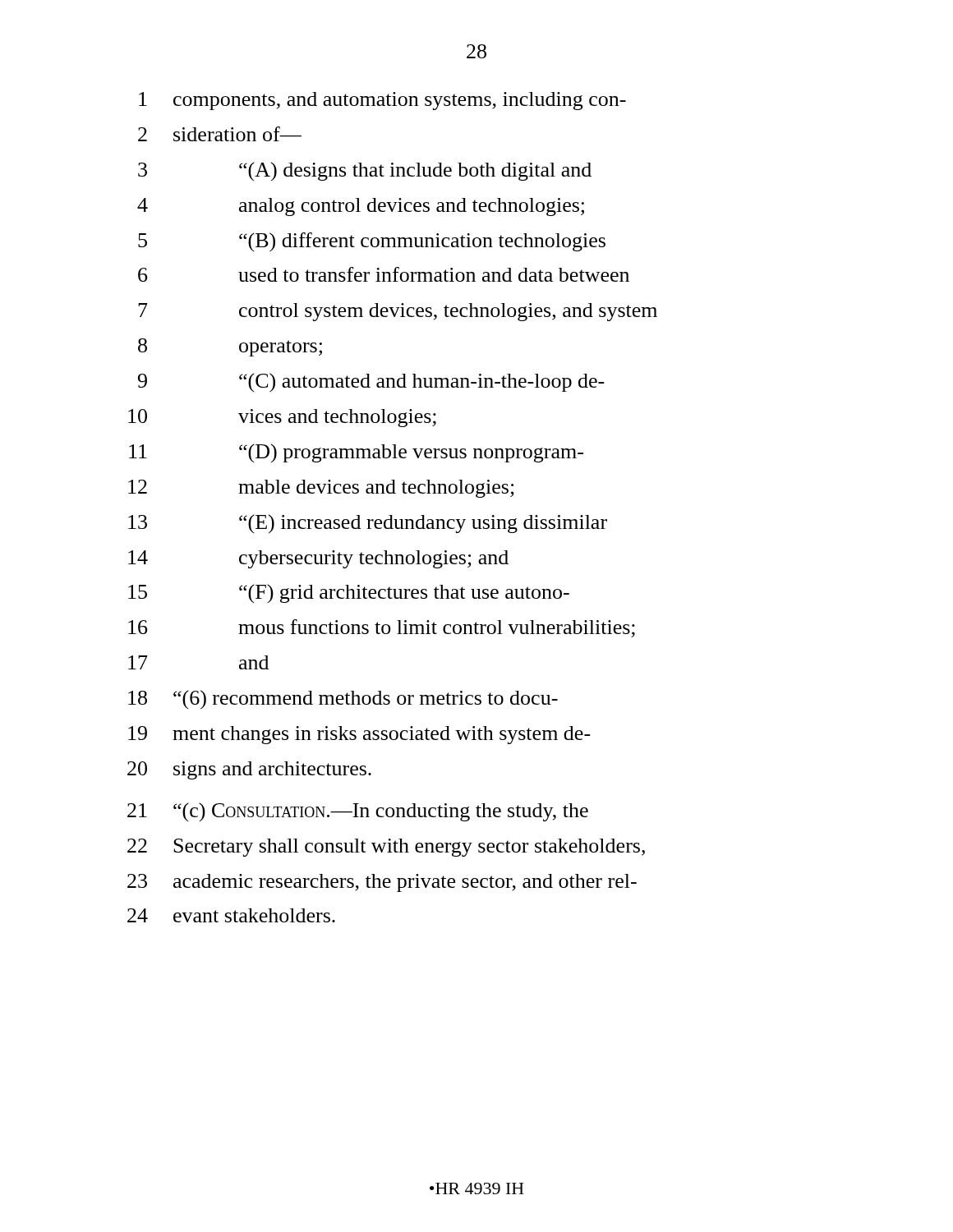Select the list item with the text "1 components, and automation systems, including con-"
The image size is (953, 1232).
pyautogui.click(x=452, y=100)
